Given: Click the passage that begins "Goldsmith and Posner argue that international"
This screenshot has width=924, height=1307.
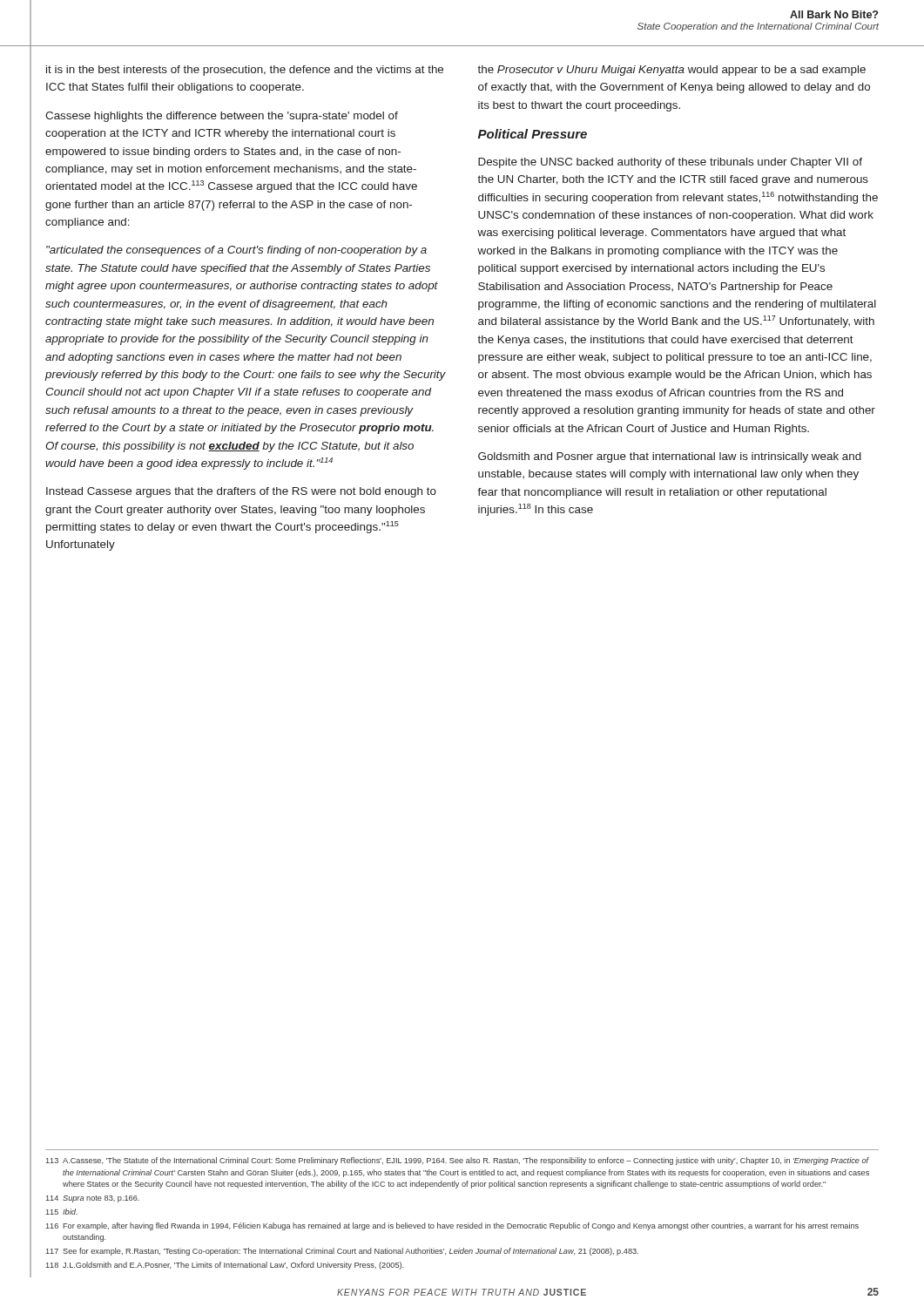Looking at the screenshot, I should click(678, 483).
